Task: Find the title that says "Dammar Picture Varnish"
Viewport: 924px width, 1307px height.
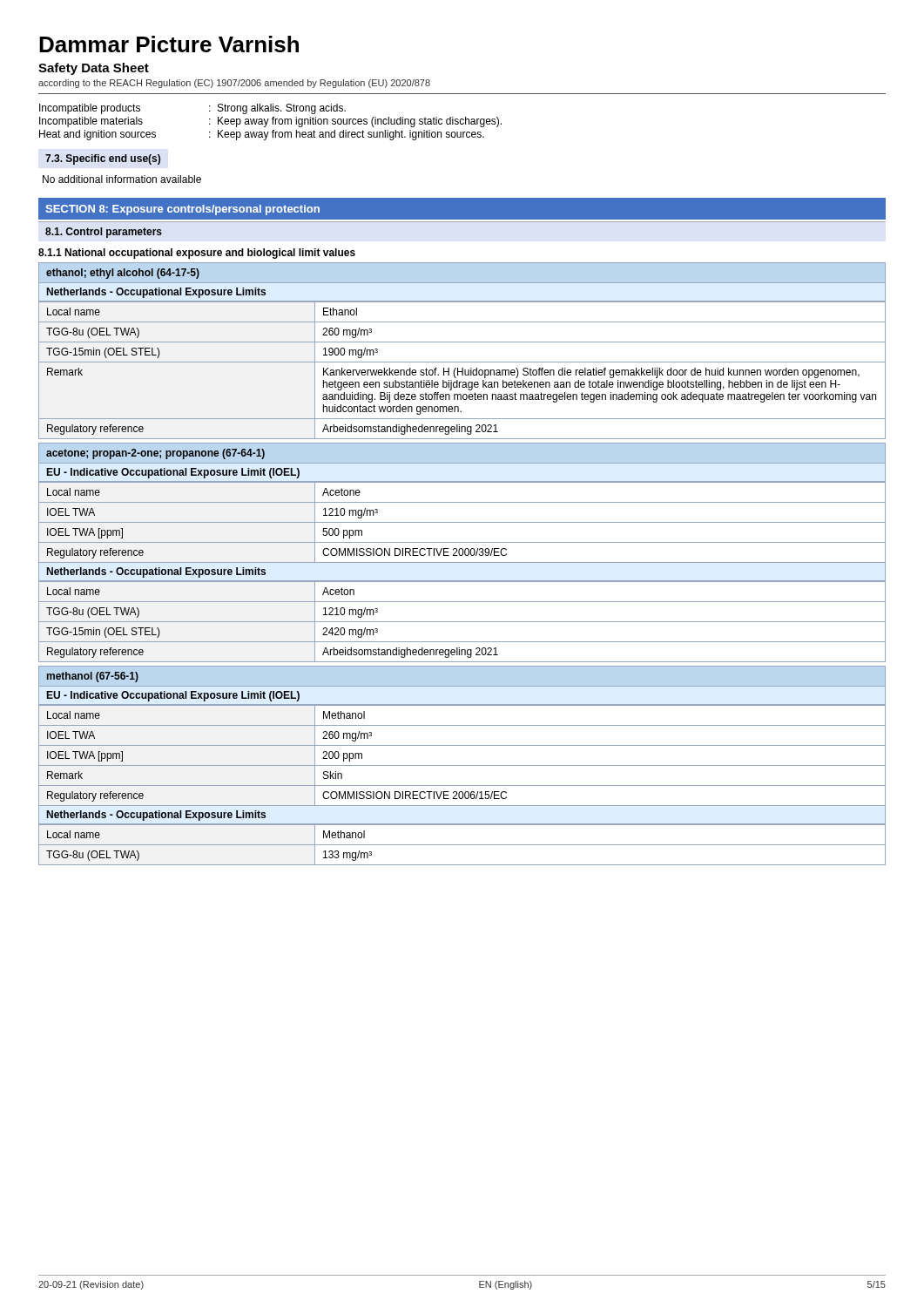Action: pos(169,45)
